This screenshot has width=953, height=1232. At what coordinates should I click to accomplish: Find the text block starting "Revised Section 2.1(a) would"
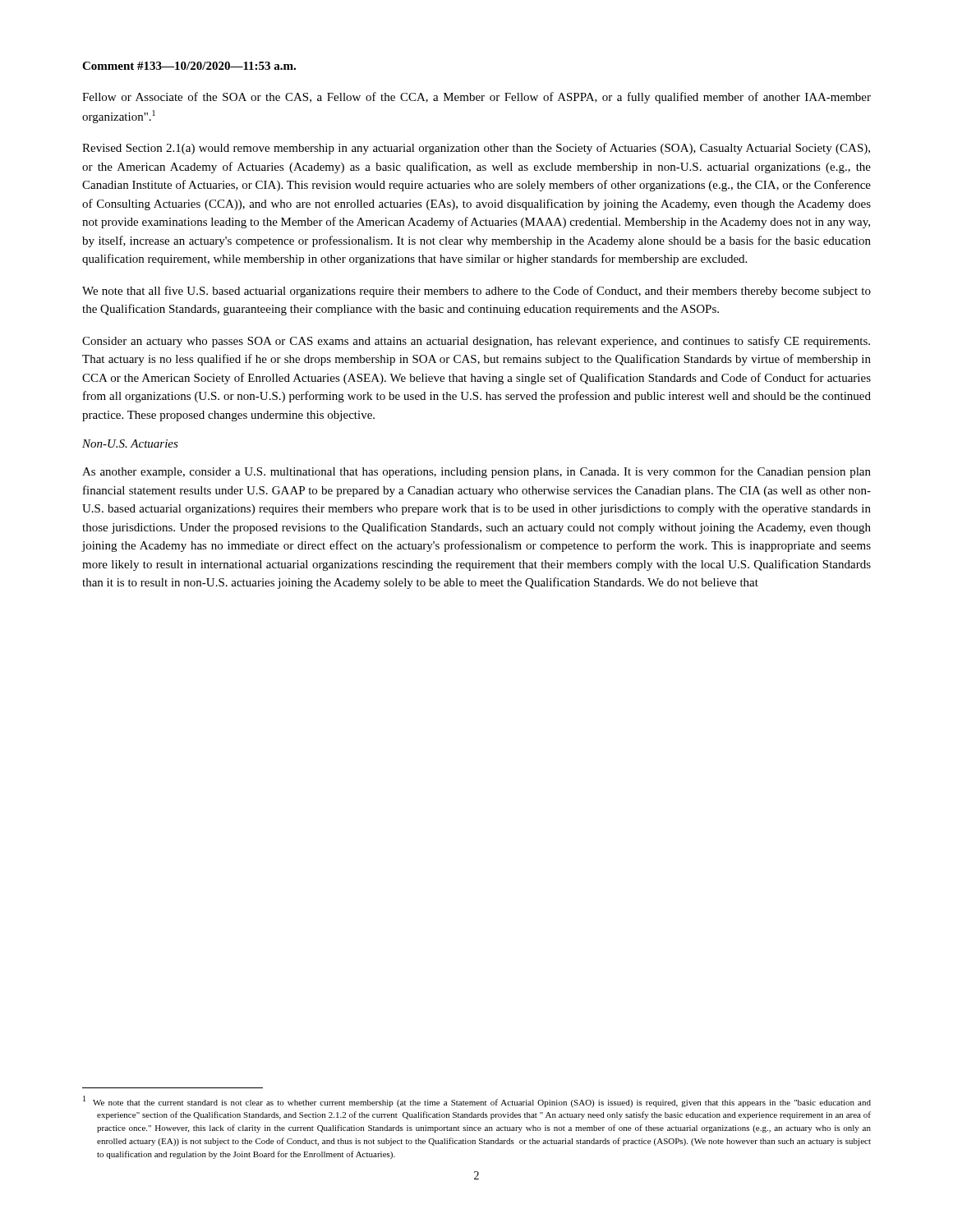(x=476, y=203)
